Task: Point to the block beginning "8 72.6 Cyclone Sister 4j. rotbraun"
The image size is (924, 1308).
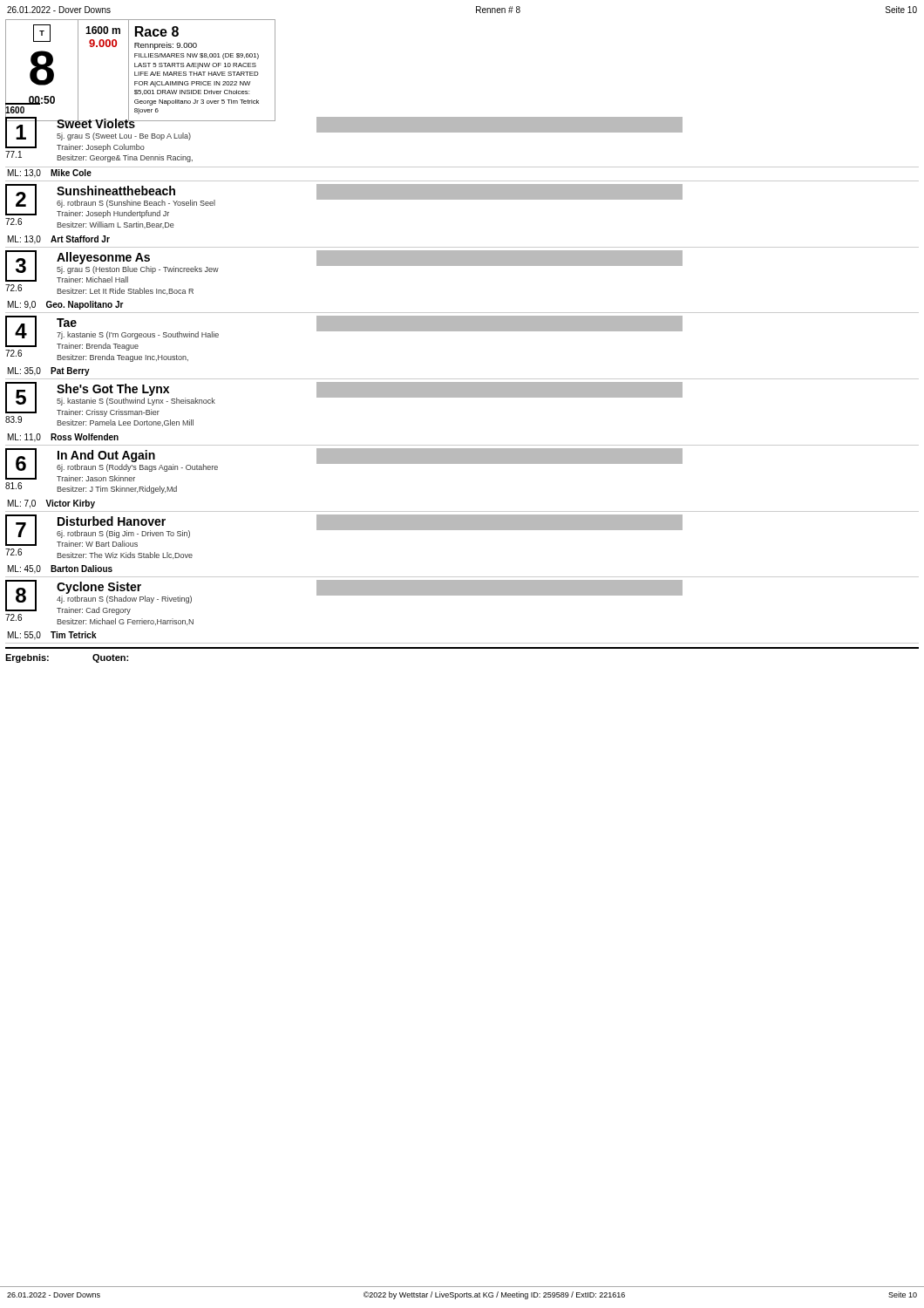Action: click(462, 604)
